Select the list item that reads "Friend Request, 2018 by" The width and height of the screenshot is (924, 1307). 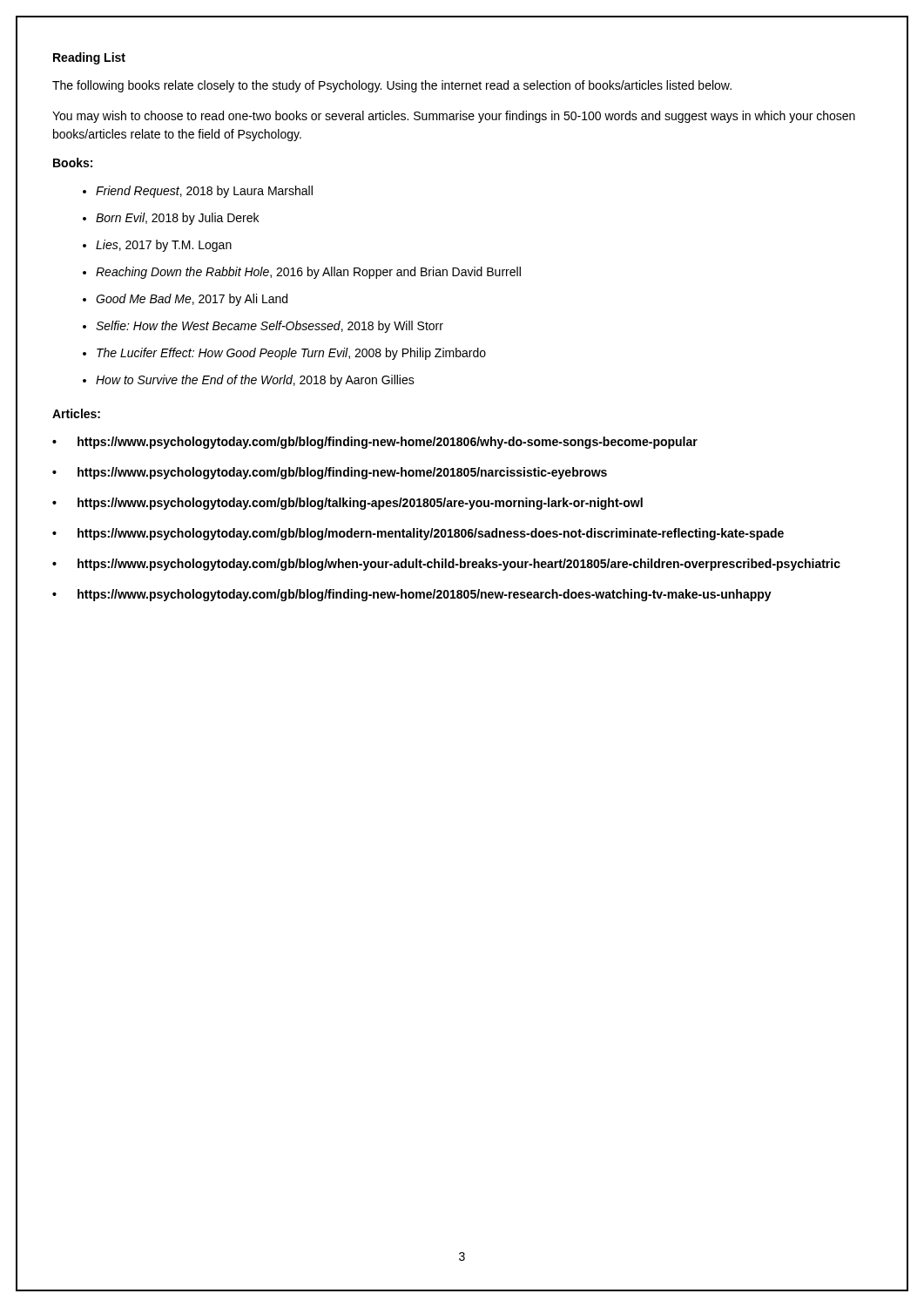pos(205,191)
